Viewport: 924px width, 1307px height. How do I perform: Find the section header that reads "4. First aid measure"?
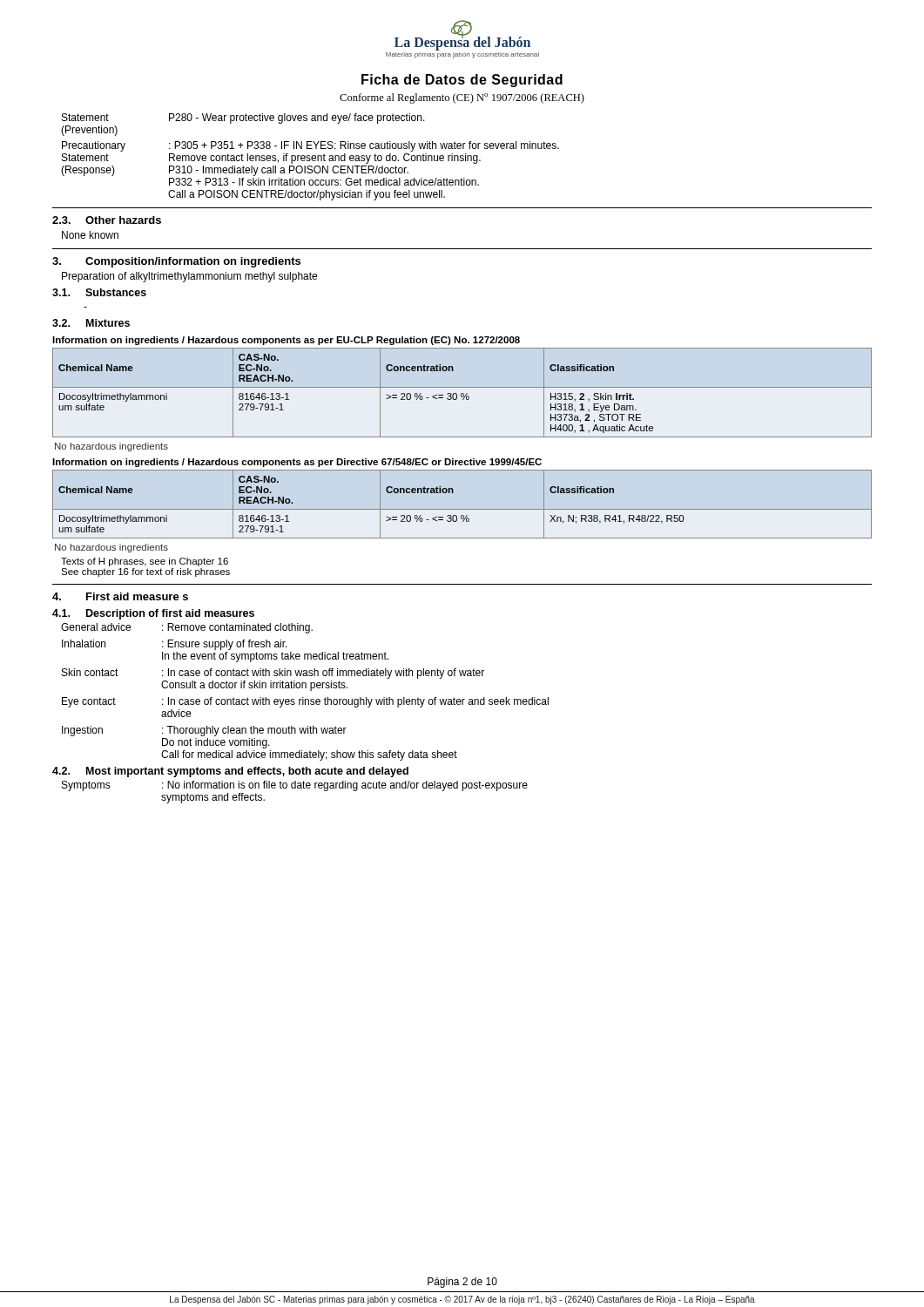pyautogui.click(x=120, y=597)
